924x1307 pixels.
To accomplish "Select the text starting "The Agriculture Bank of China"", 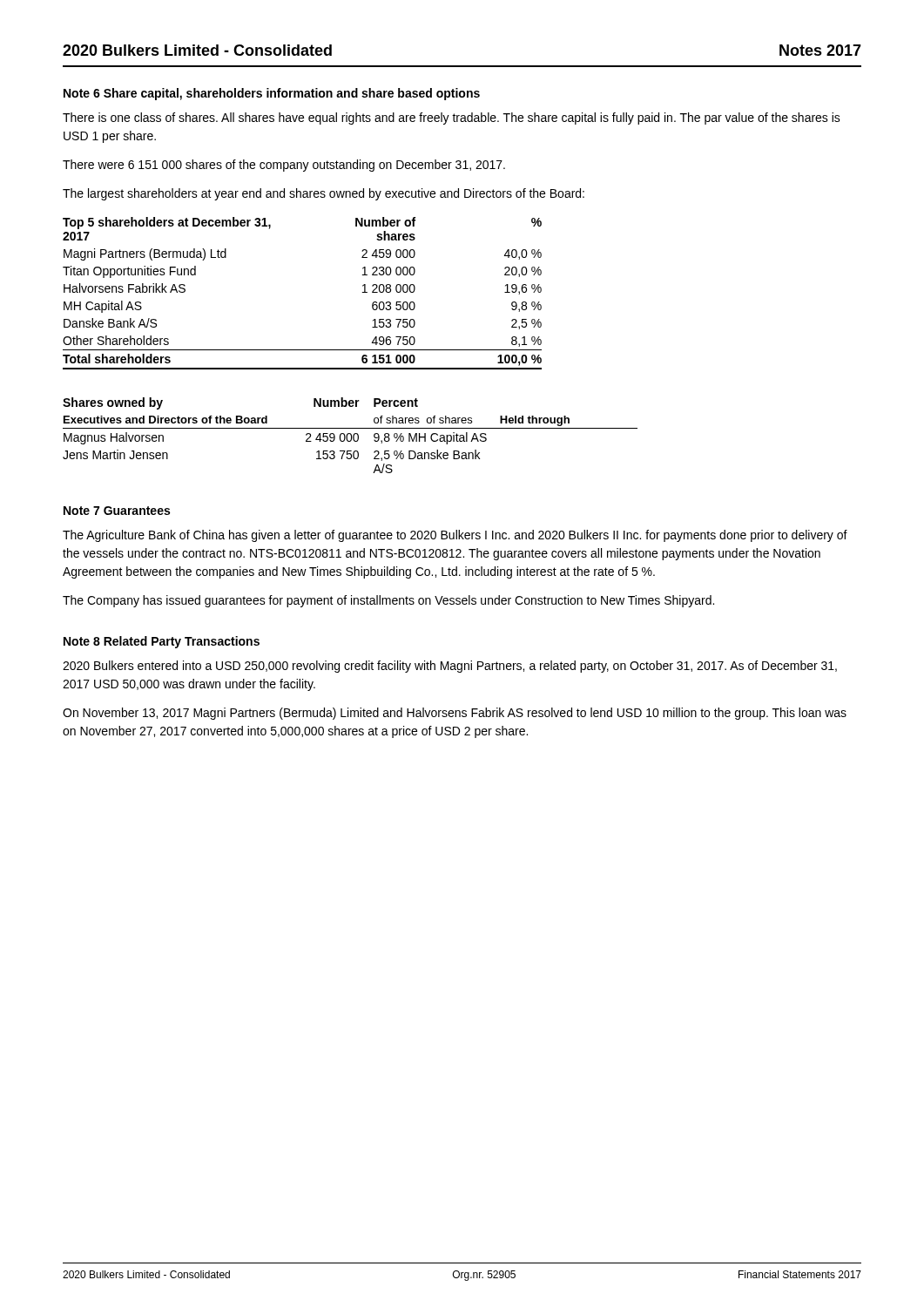I will pos(455,553).
